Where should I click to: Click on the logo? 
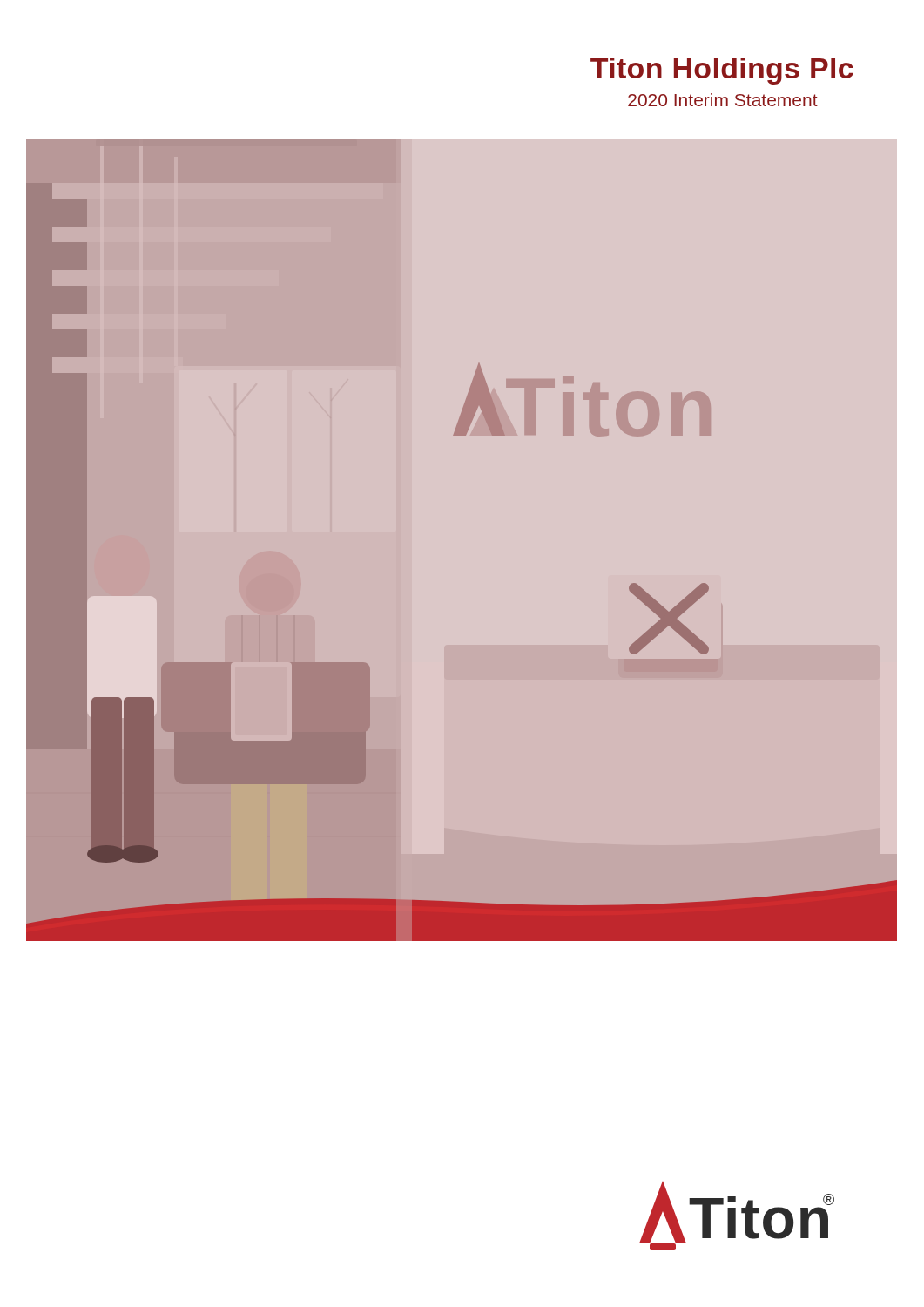(722, 1212)
